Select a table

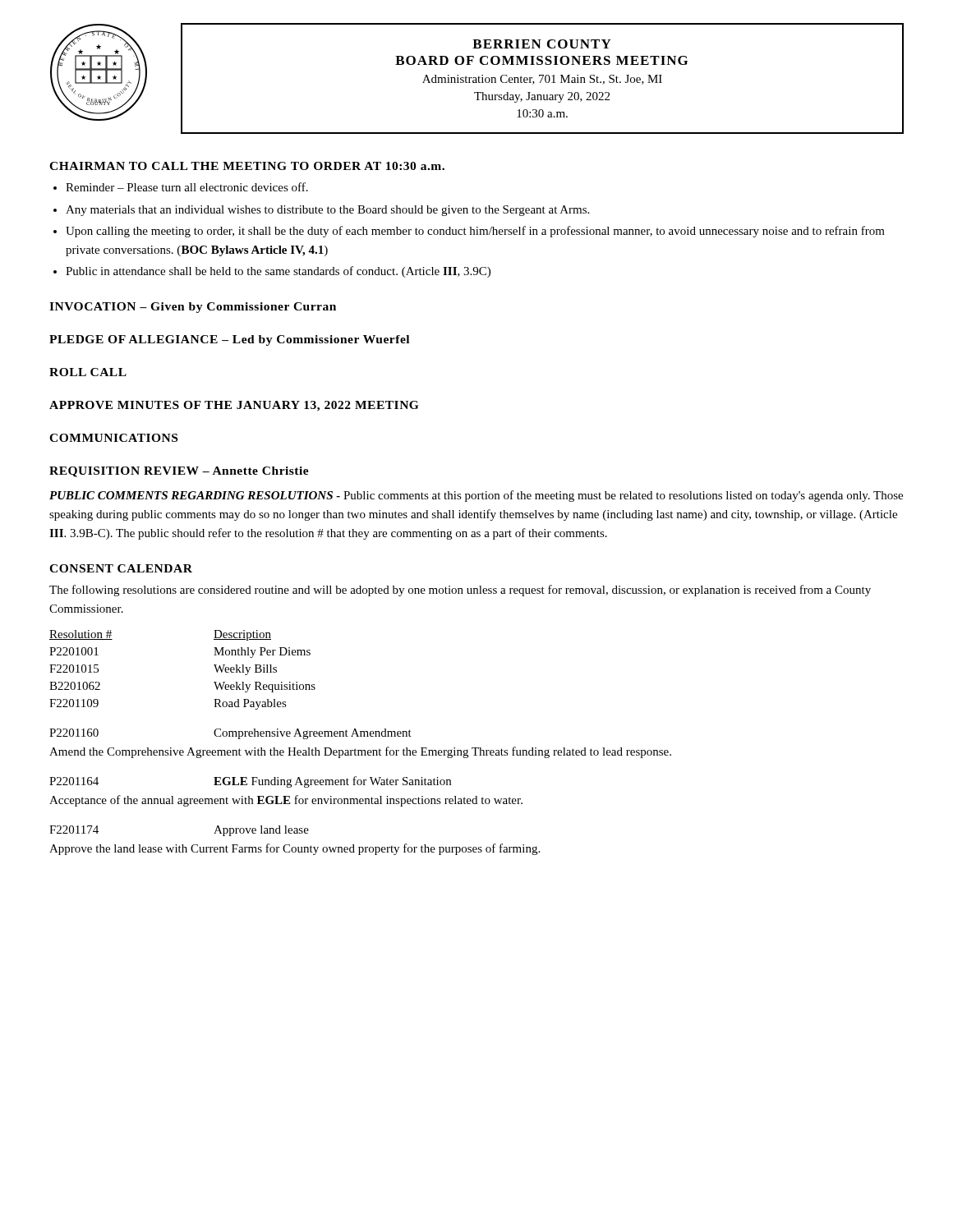point(476,669)
